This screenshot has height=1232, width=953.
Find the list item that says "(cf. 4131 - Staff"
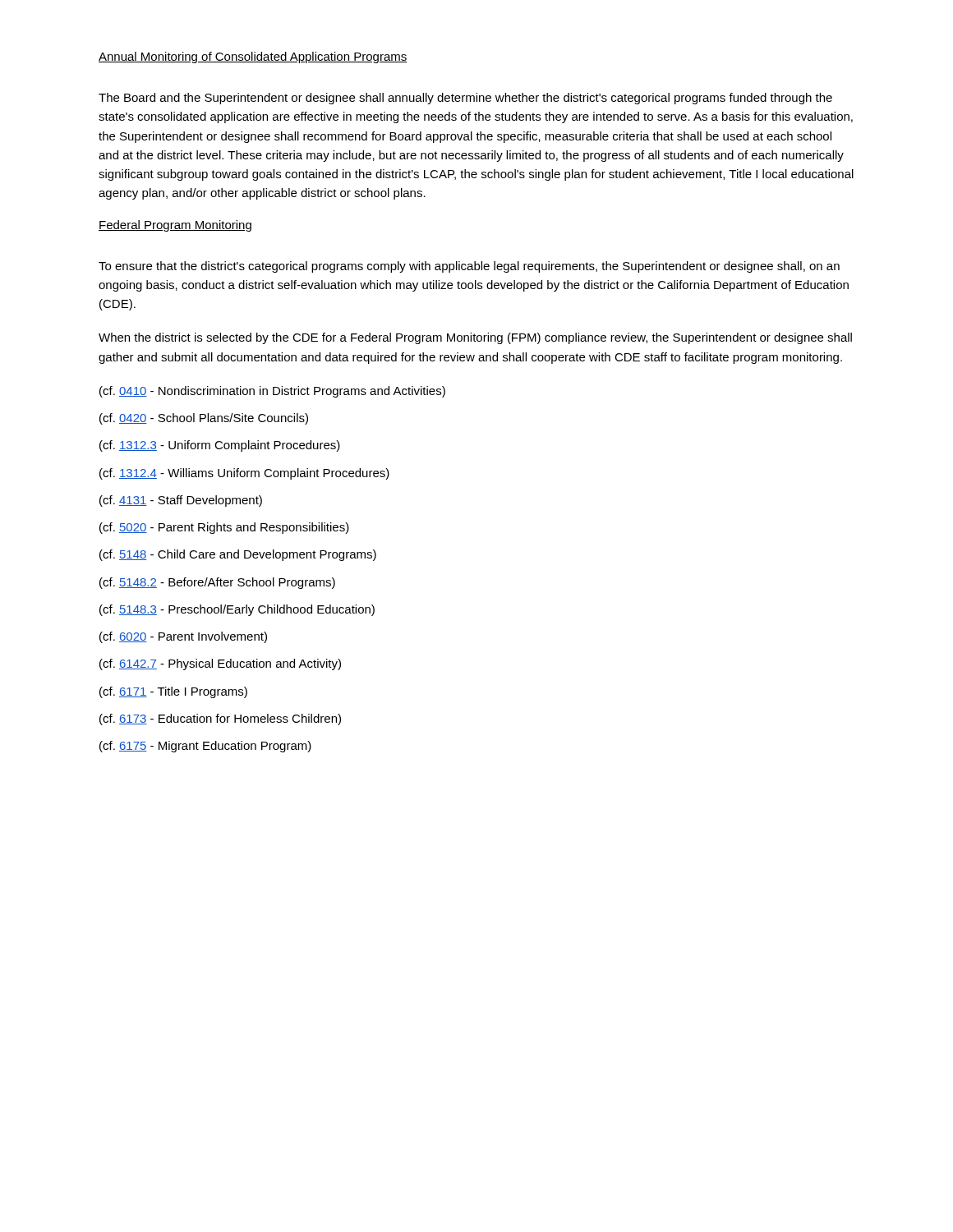tap(181, 500)
